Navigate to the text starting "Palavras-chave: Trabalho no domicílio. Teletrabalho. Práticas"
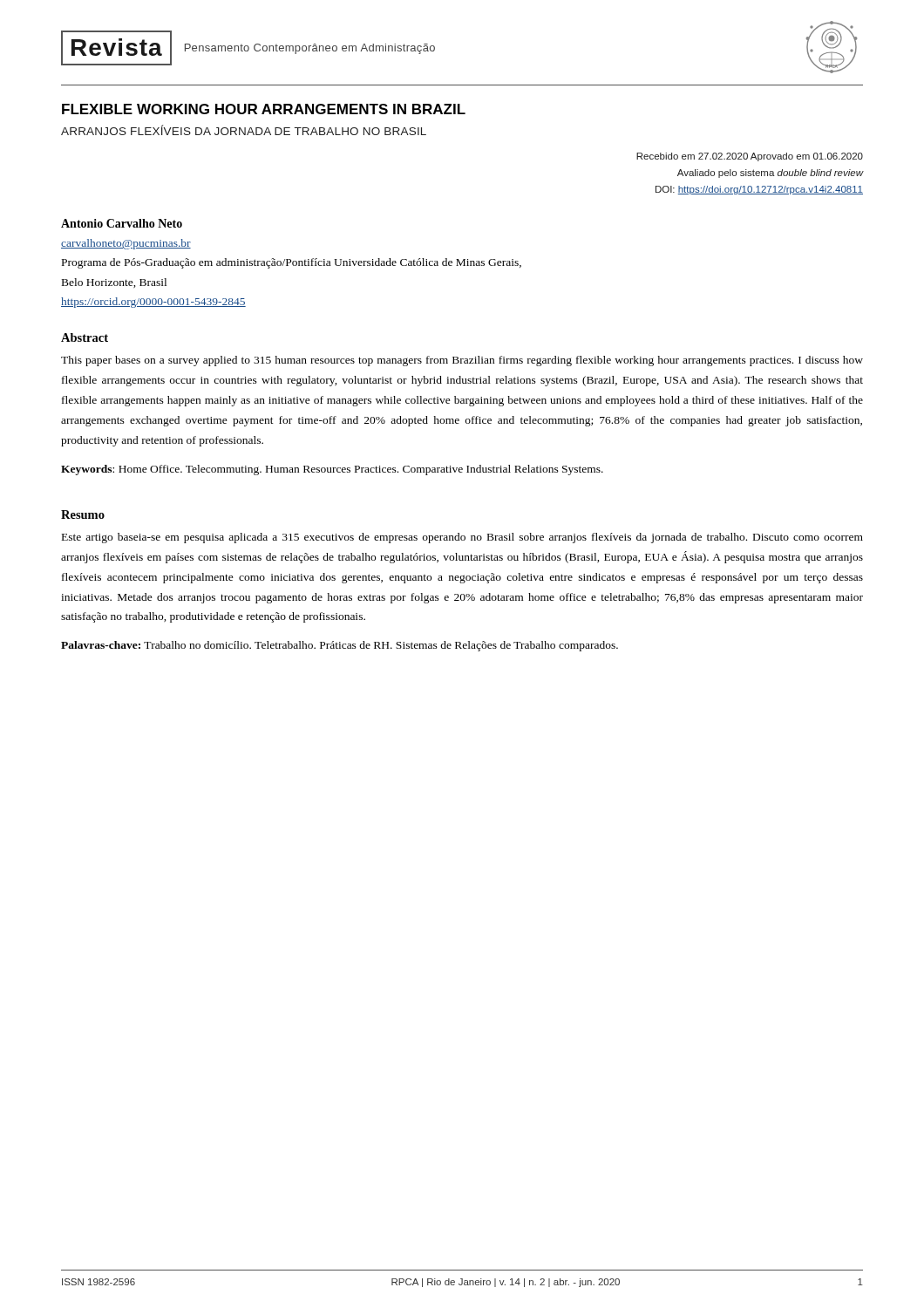Screen dimensions: 1308x924 pyautogui.click(x=340, y=645)
